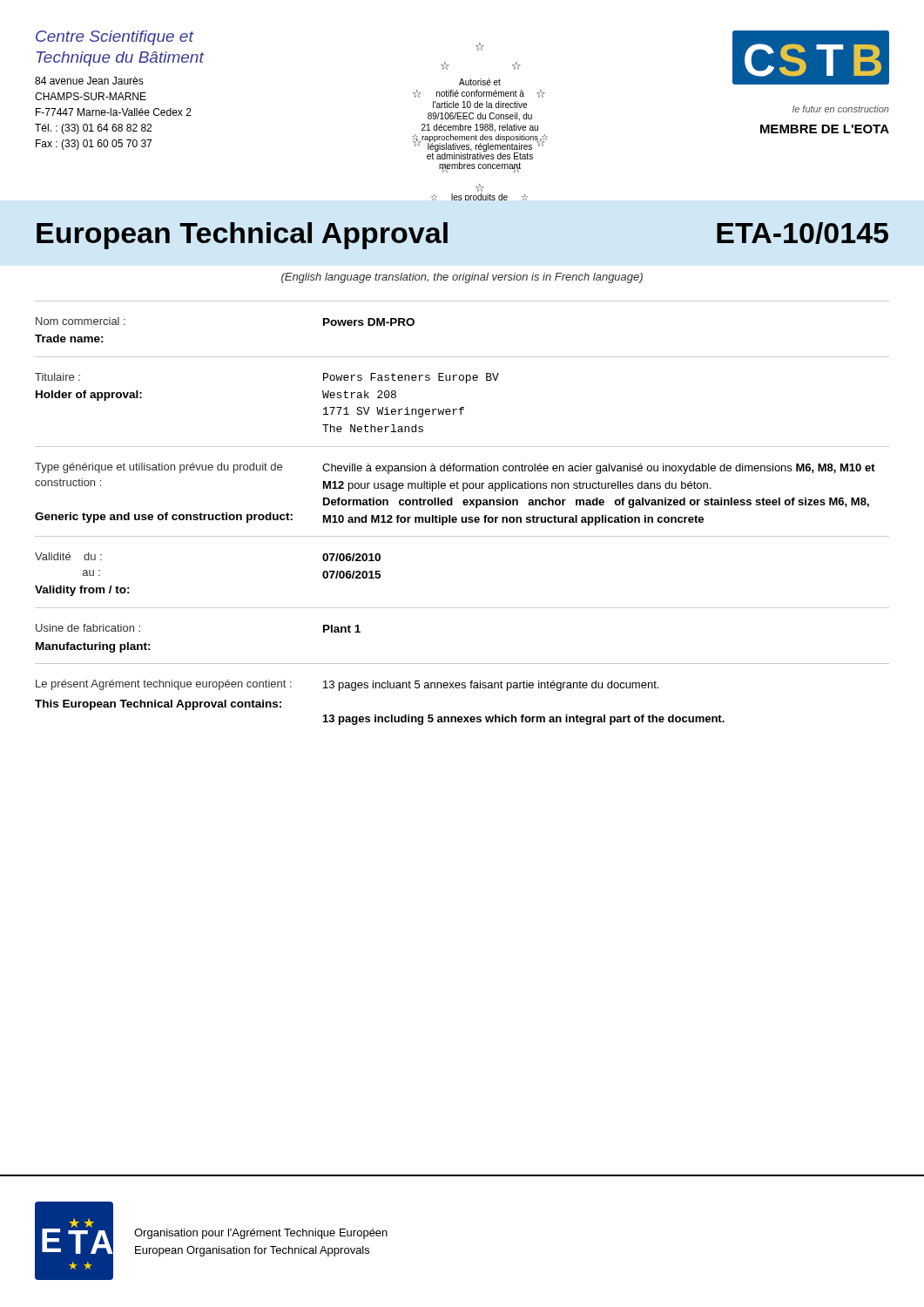This screenshot has width=924, height=1307.
Task: Click on the passage starting "Type générique et"
Action: [x=462, y=493]
